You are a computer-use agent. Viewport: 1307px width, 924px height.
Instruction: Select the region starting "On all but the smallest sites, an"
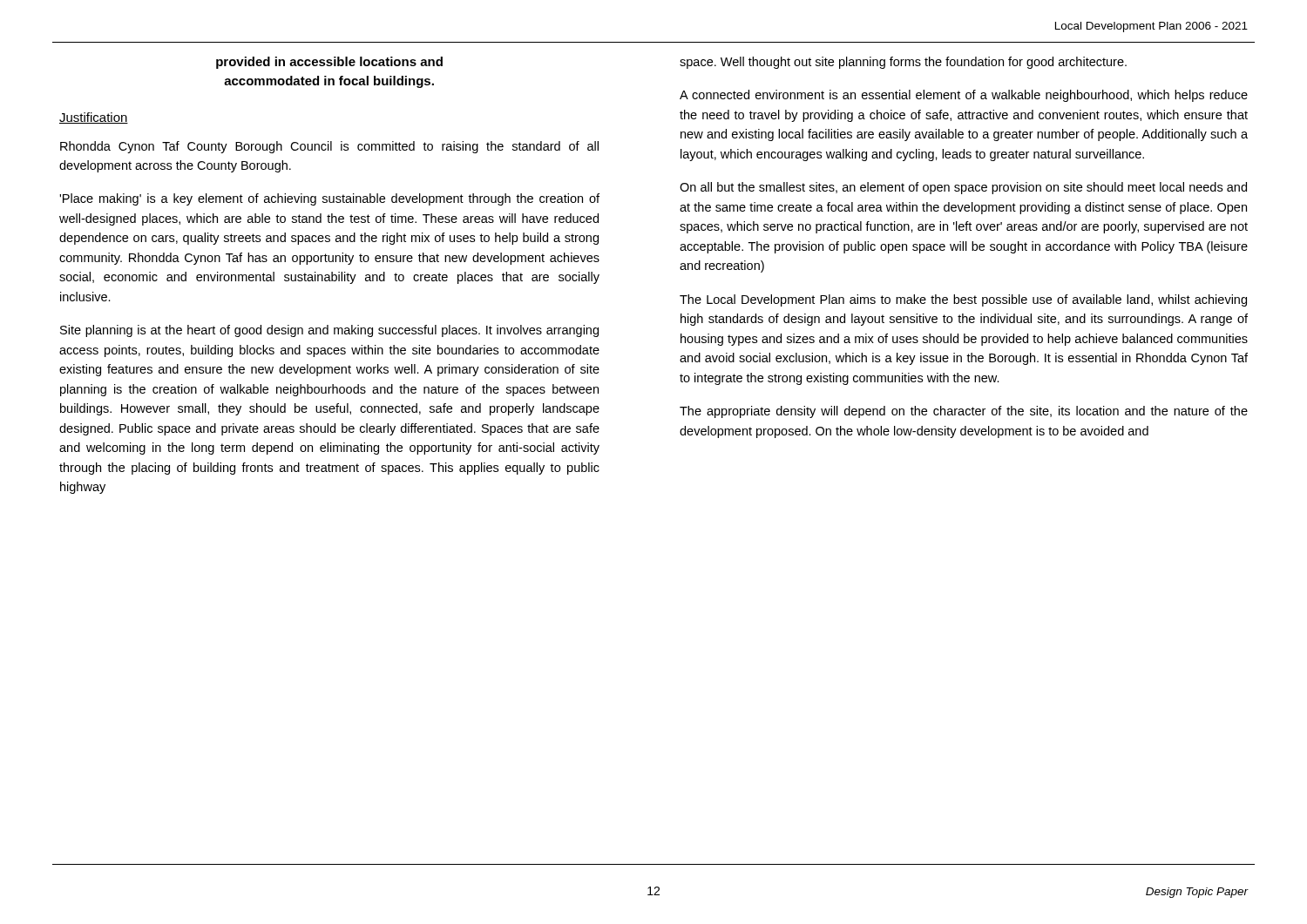(x=964, y=227)
